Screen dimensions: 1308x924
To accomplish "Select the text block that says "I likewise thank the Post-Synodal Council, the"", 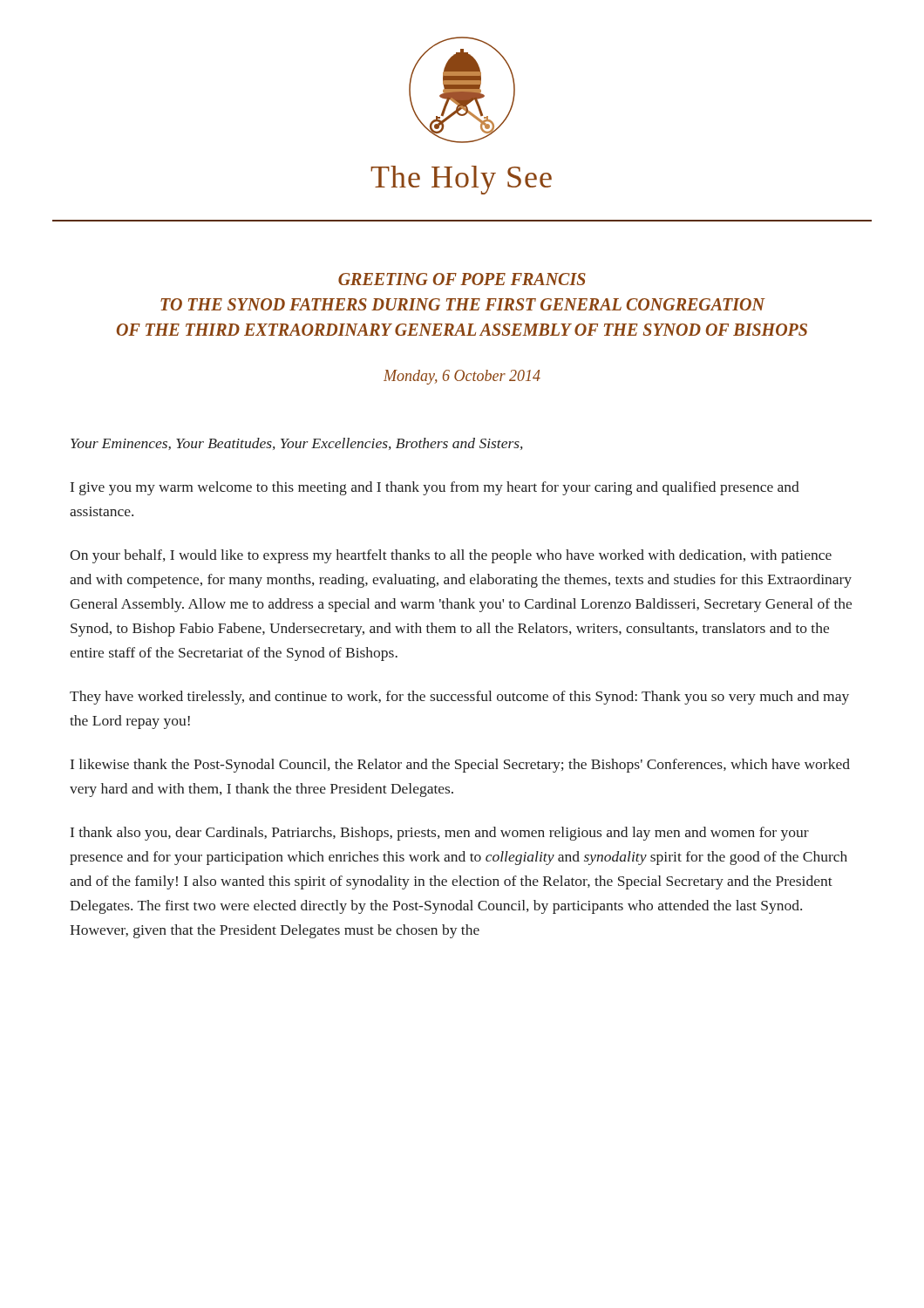I will (460, 776).
